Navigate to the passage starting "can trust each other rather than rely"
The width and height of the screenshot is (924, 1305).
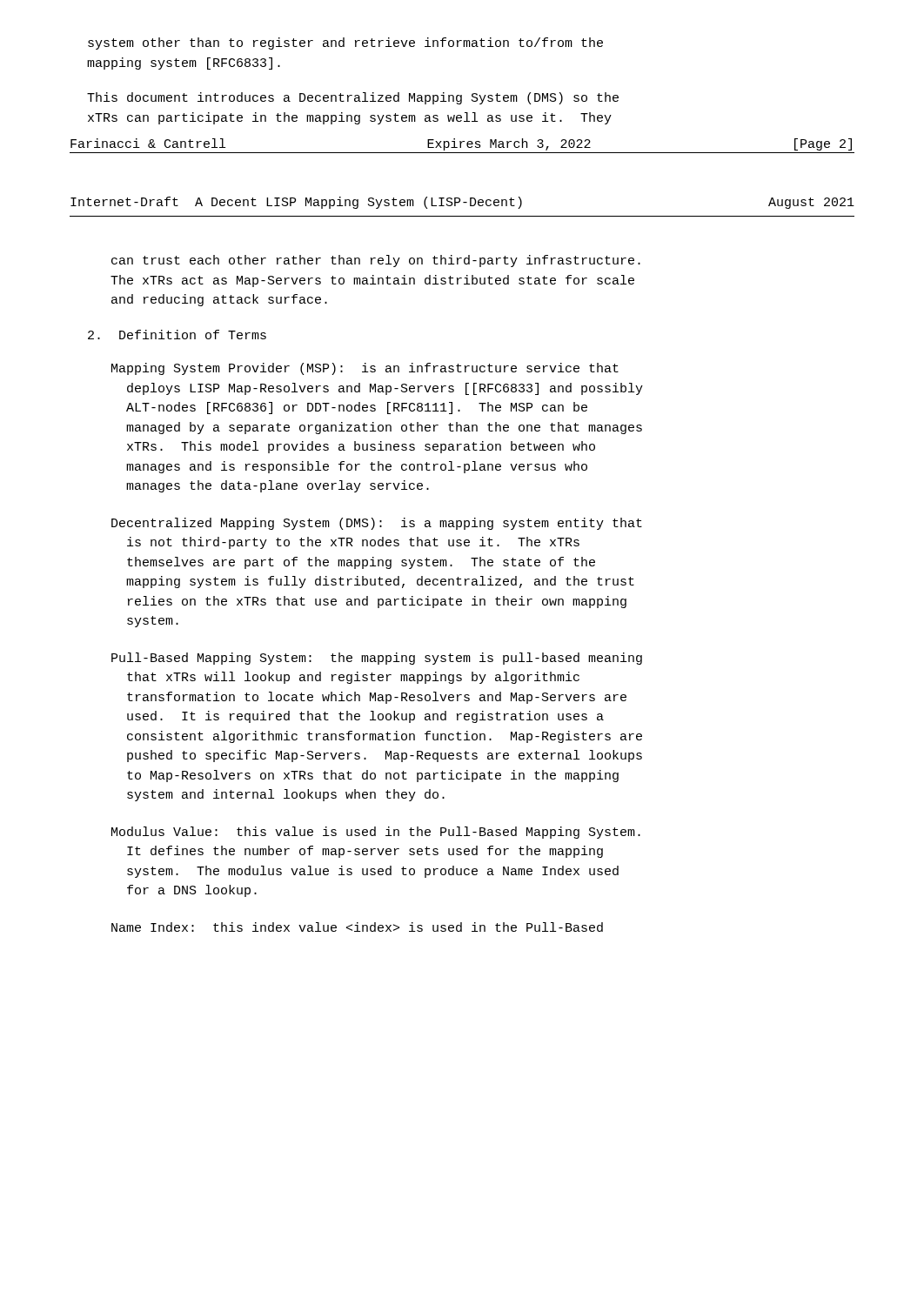(x=365, y=281)
